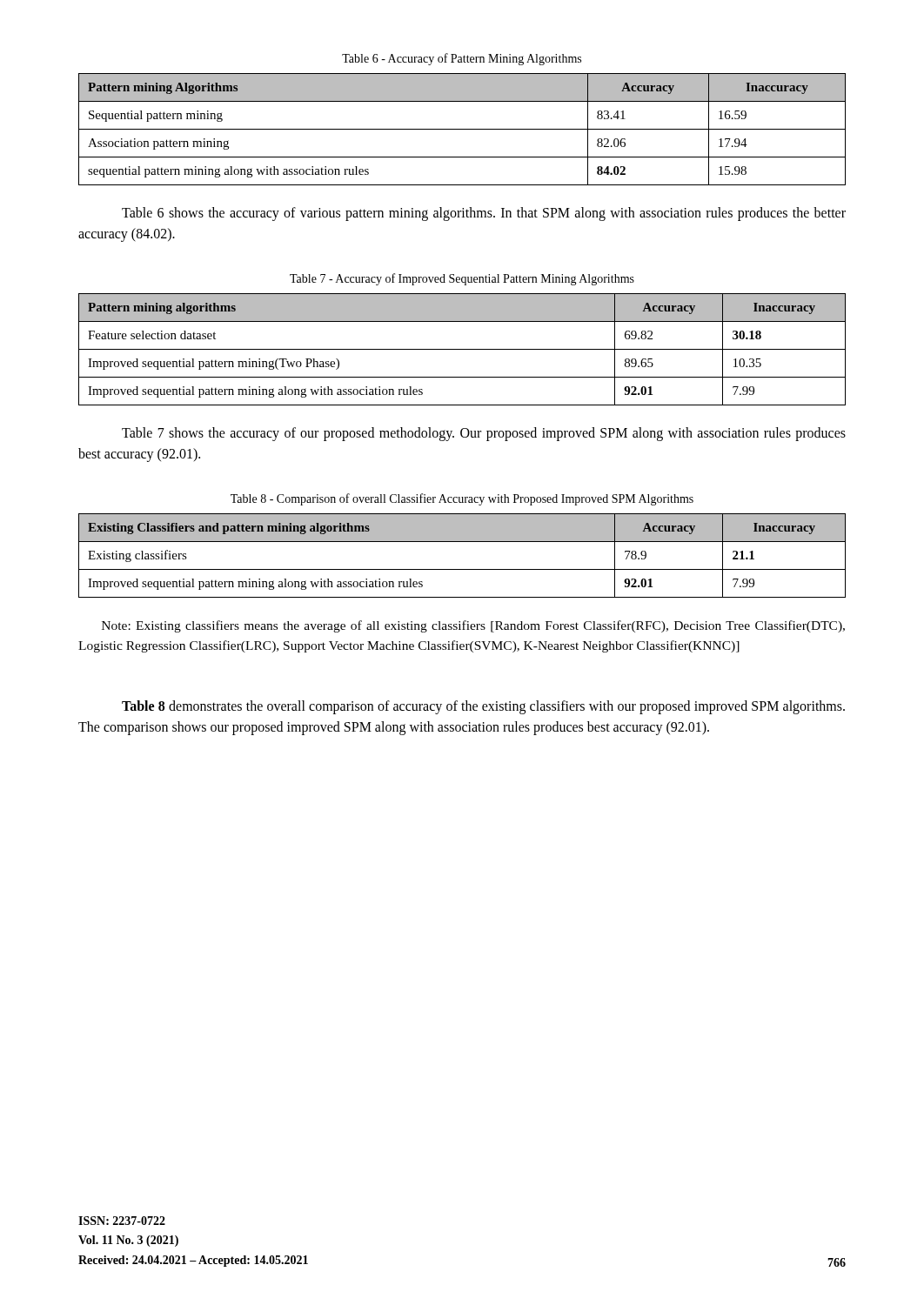The width and height of the screenshot is (924, 1305).
Task: Find the text block that says "Note: Existing classifiers means the"
Action: [462, 635]
